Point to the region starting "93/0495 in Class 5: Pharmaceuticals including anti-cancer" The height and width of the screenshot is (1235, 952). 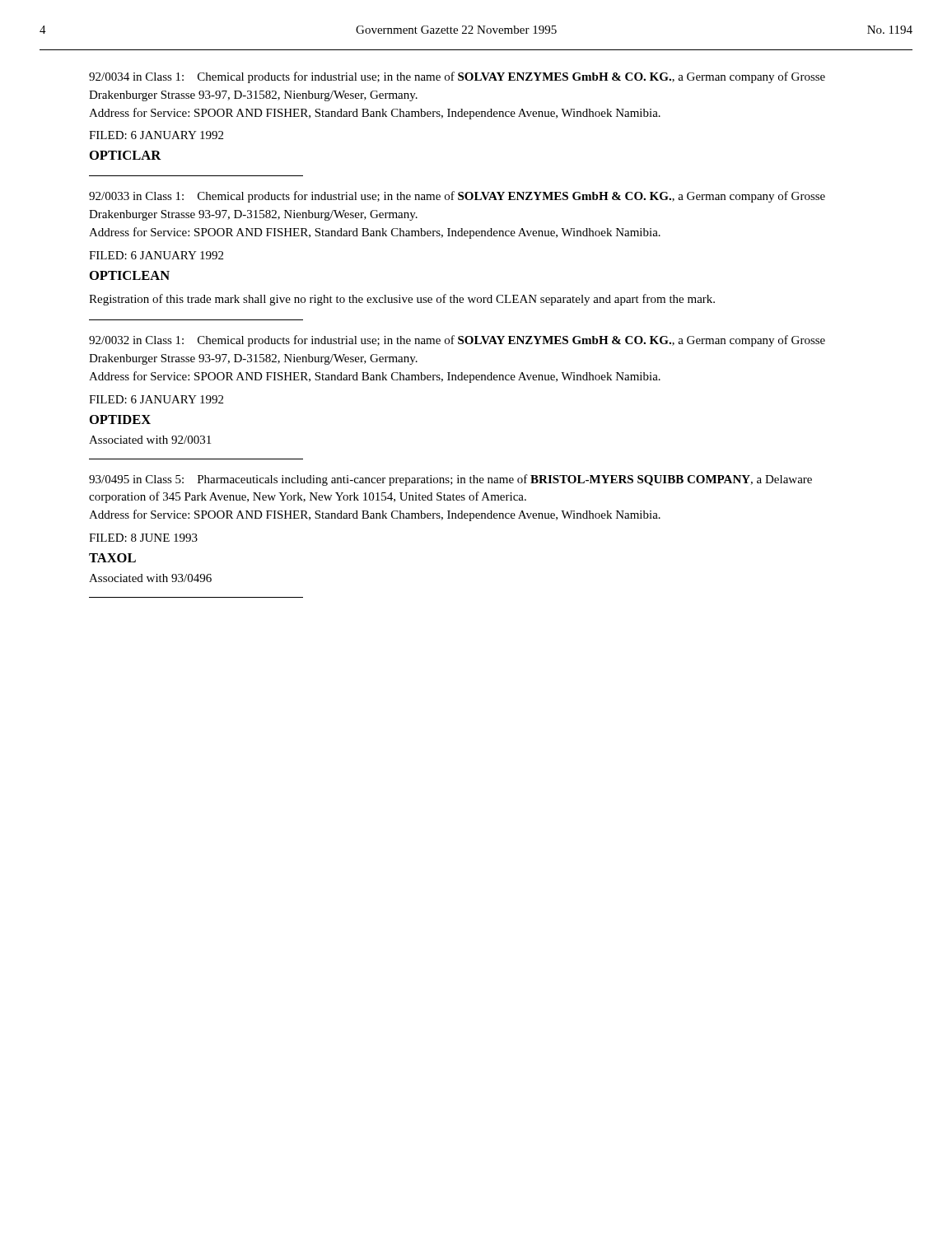coord(451,497)
